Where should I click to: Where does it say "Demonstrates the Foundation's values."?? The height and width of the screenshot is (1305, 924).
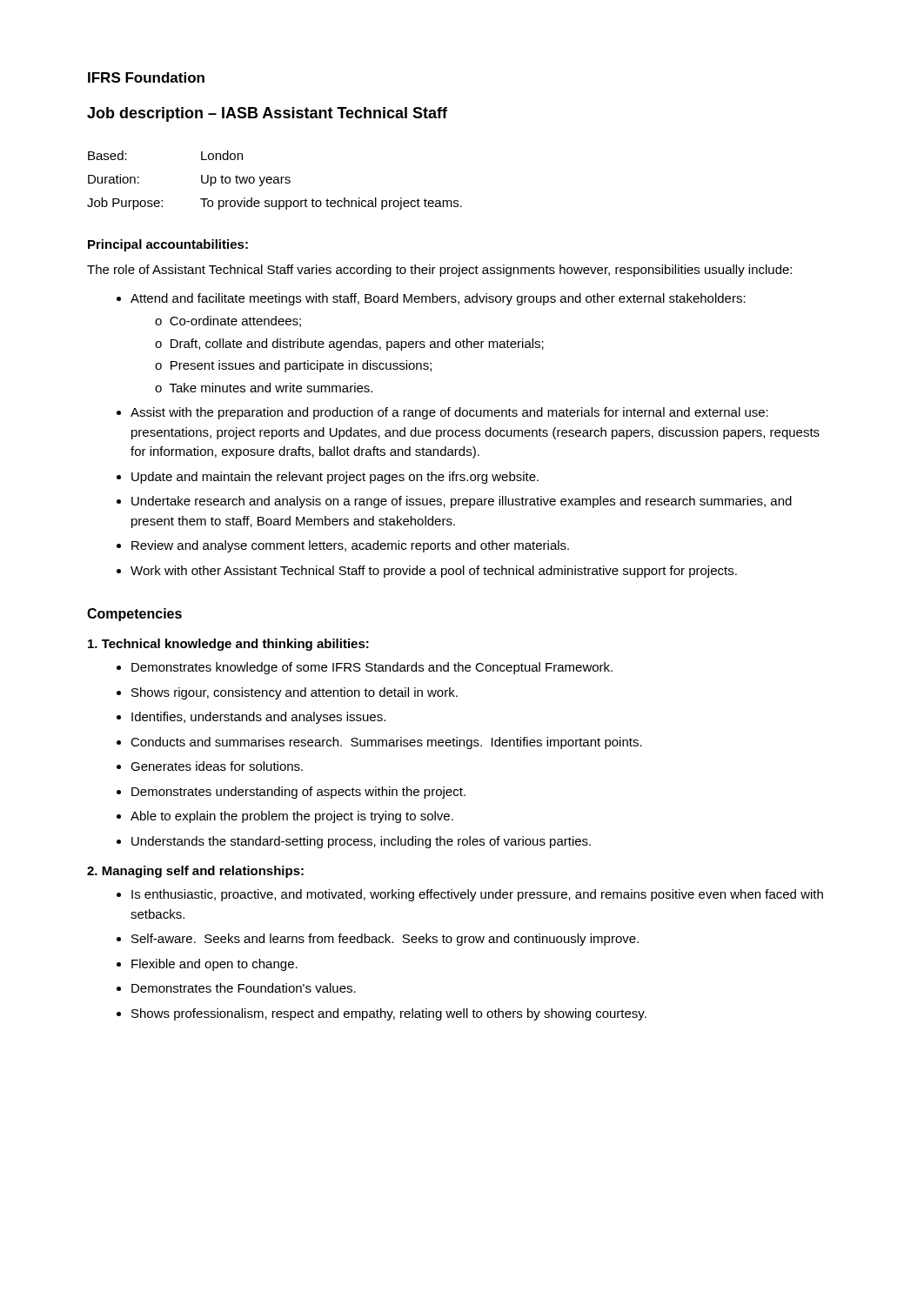(243, 988)
